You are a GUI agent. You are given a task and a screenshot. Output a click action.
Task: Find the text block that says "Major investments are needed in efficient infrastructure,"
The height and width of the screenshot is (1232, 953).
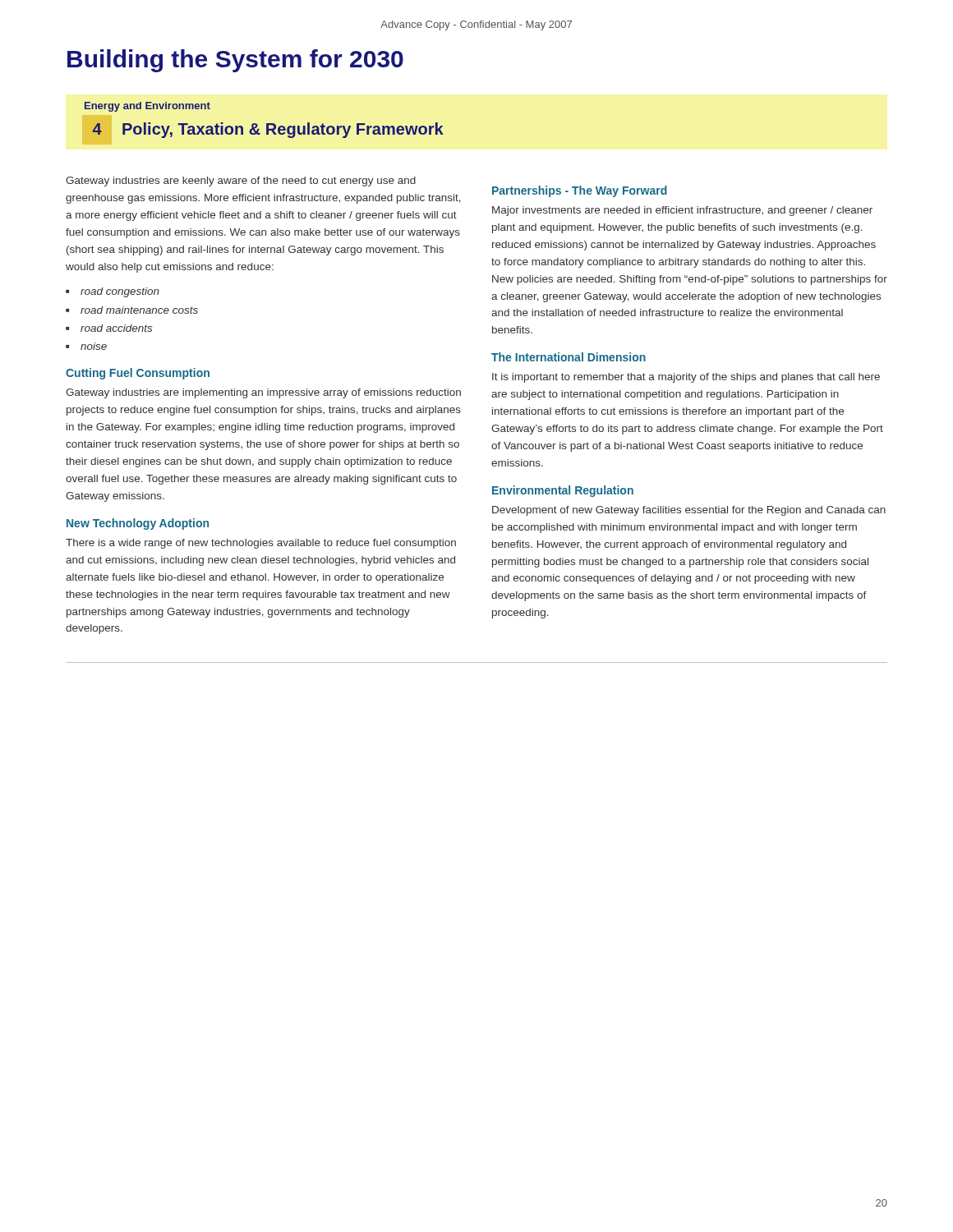[689, 270]
